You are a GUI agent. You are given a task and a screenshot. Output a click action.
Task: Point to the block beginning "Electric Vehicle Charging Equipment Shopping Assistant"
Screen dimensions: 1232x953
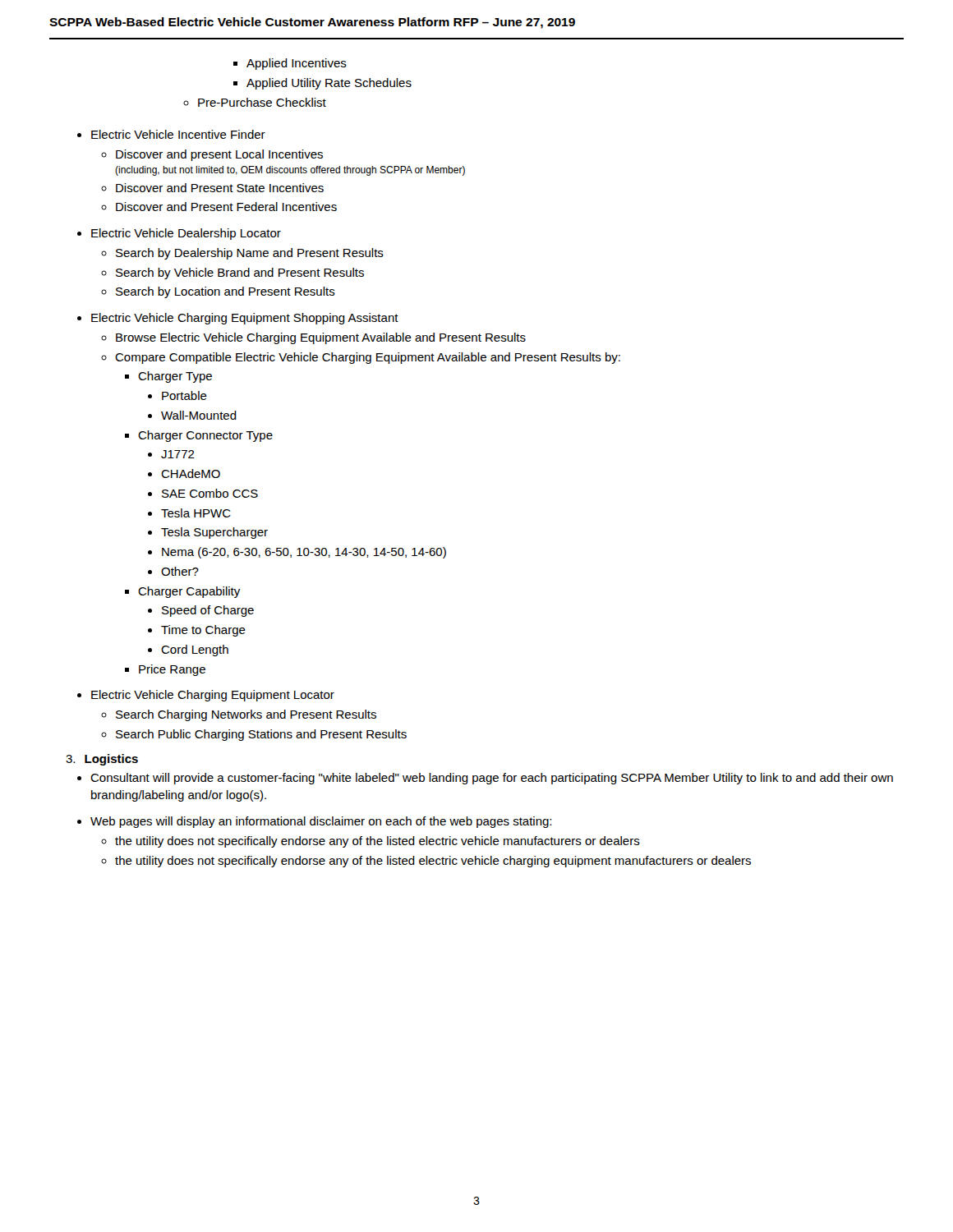pyautogui.click(x=238, y=319)
